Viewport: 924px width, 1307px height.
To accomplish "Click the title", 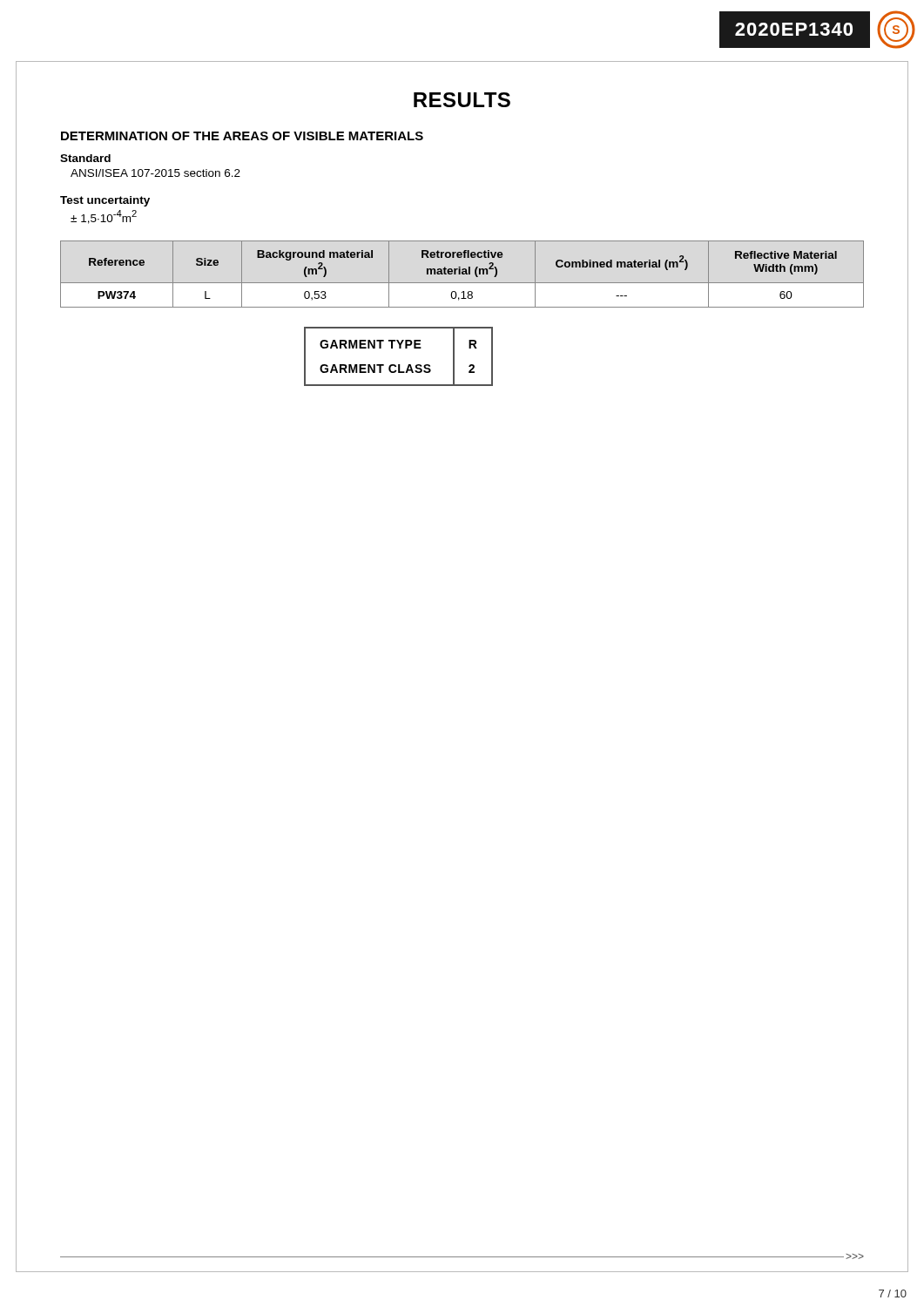I will click(462, 100).
